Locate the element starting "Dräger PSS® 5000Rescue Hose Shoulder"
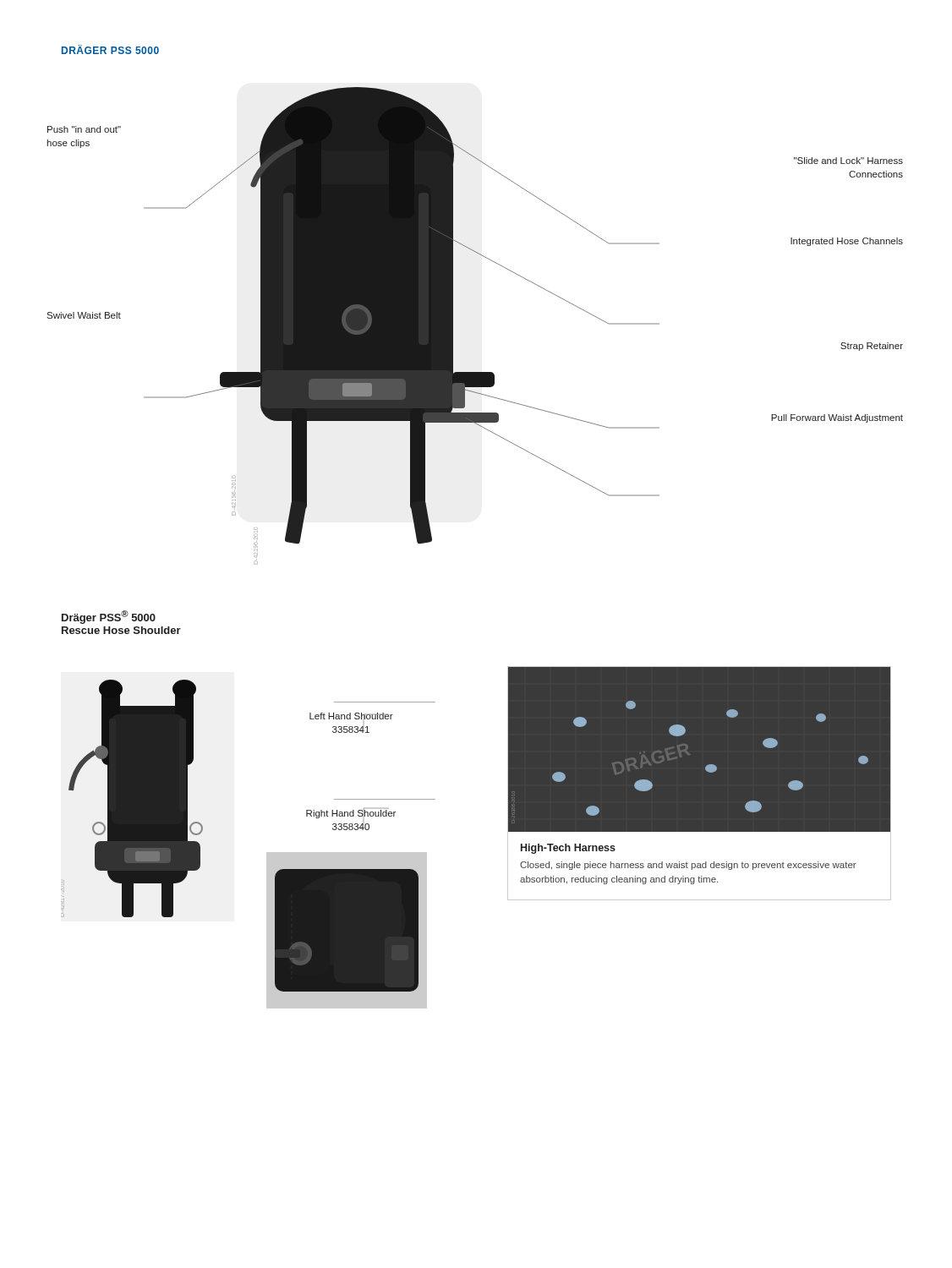952x1268 pixels. (x=121, y=623)
